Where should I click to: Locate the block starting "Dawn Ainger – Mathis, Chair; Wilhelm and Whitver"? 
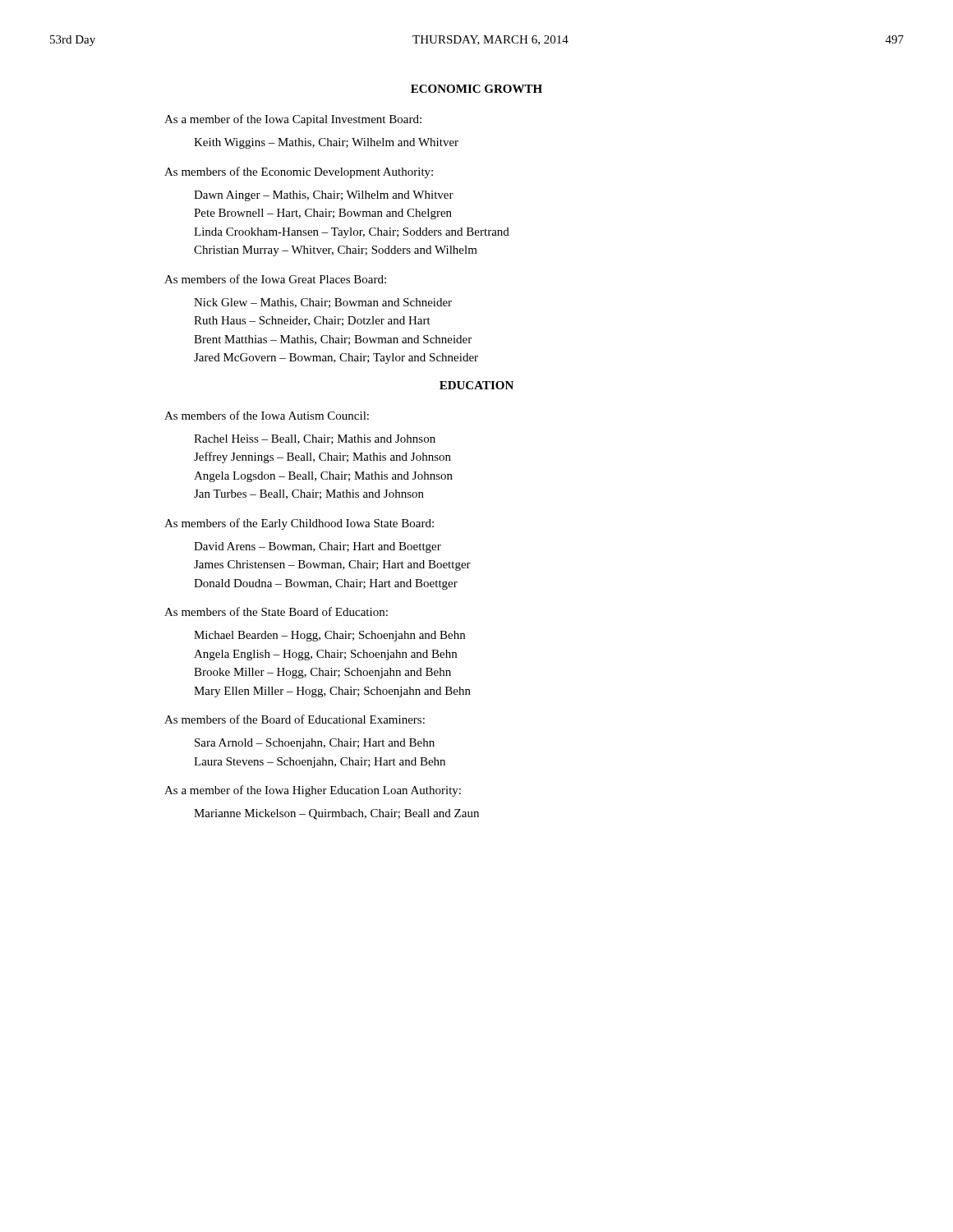point(323,194)
